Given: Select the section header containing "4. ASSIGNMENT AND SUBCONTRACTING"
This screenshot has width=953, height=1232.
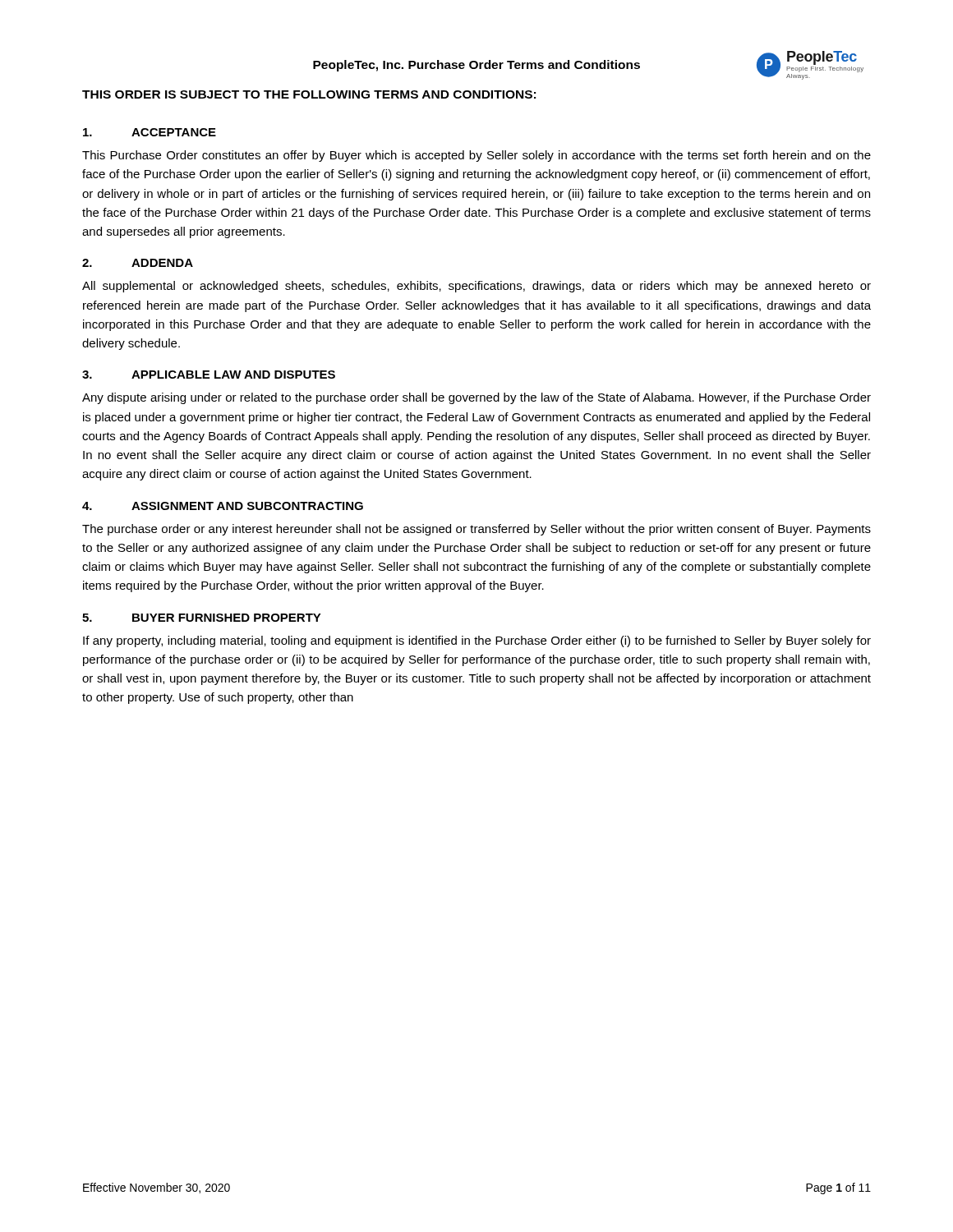Looking at the screenshot, I should pos(223,505).
